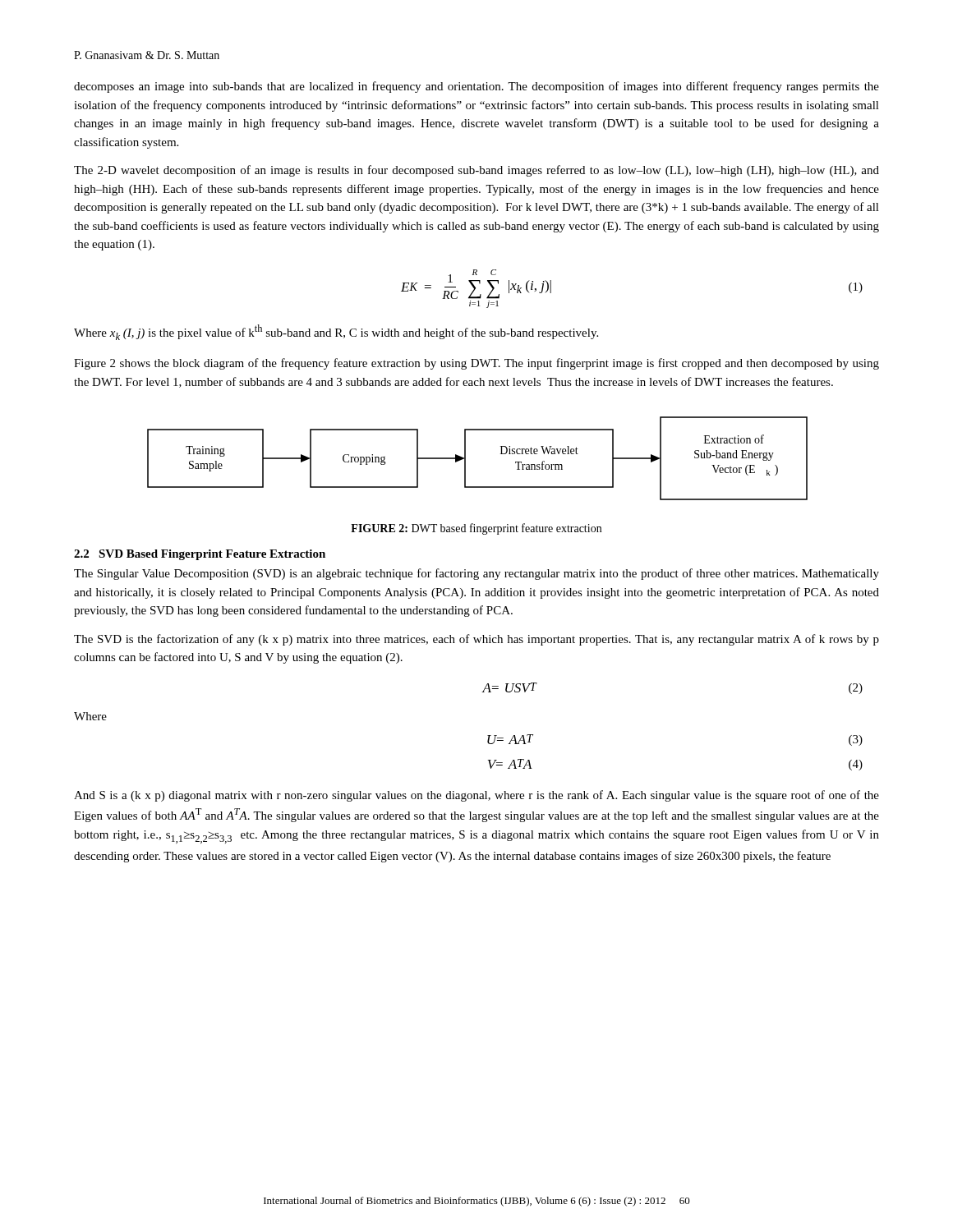Find the text block that says "The SVD is"
The image size is (953, 1232).
(x=476, y=648)
